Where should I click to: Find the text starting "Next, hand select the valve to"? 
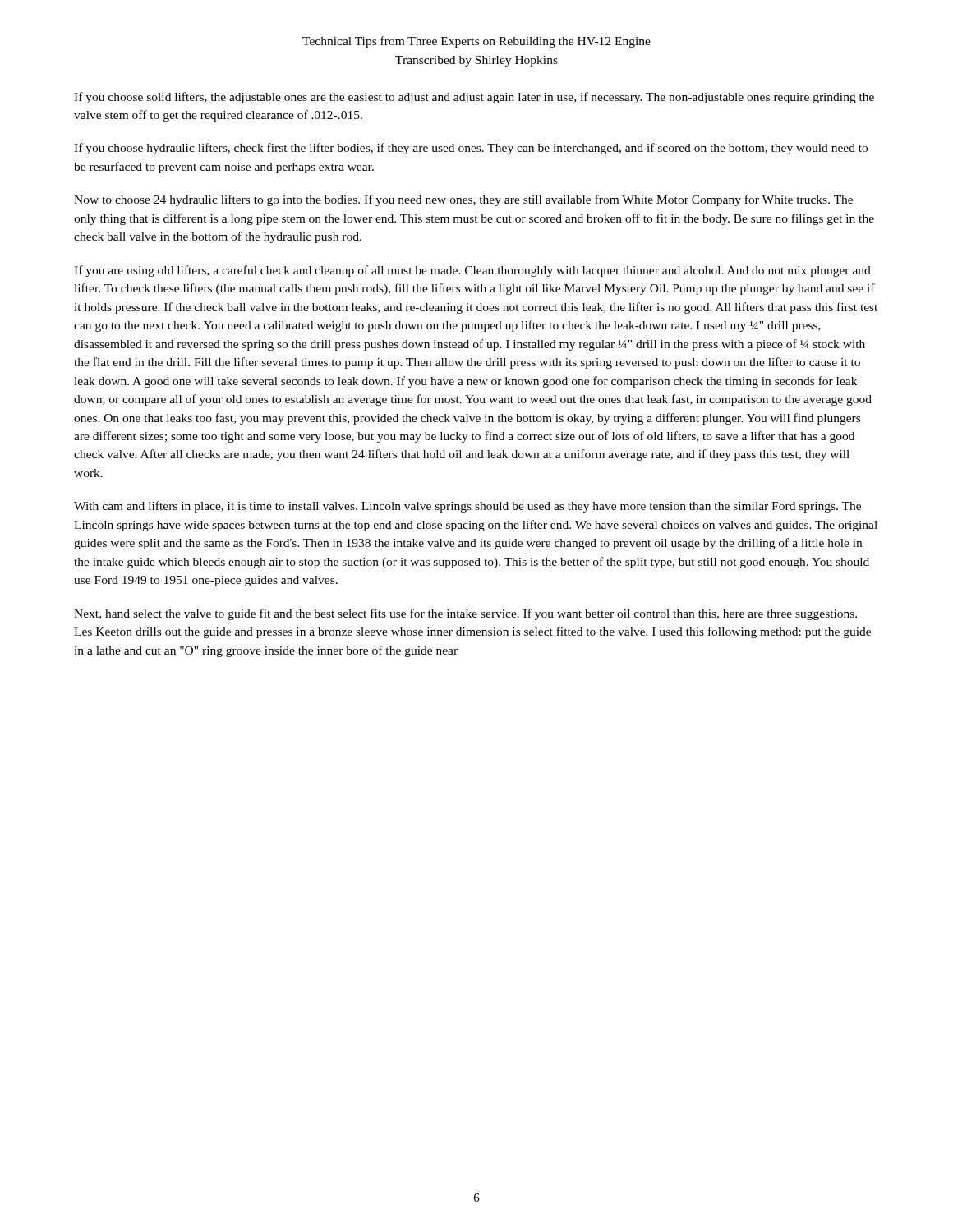point(473,631)
